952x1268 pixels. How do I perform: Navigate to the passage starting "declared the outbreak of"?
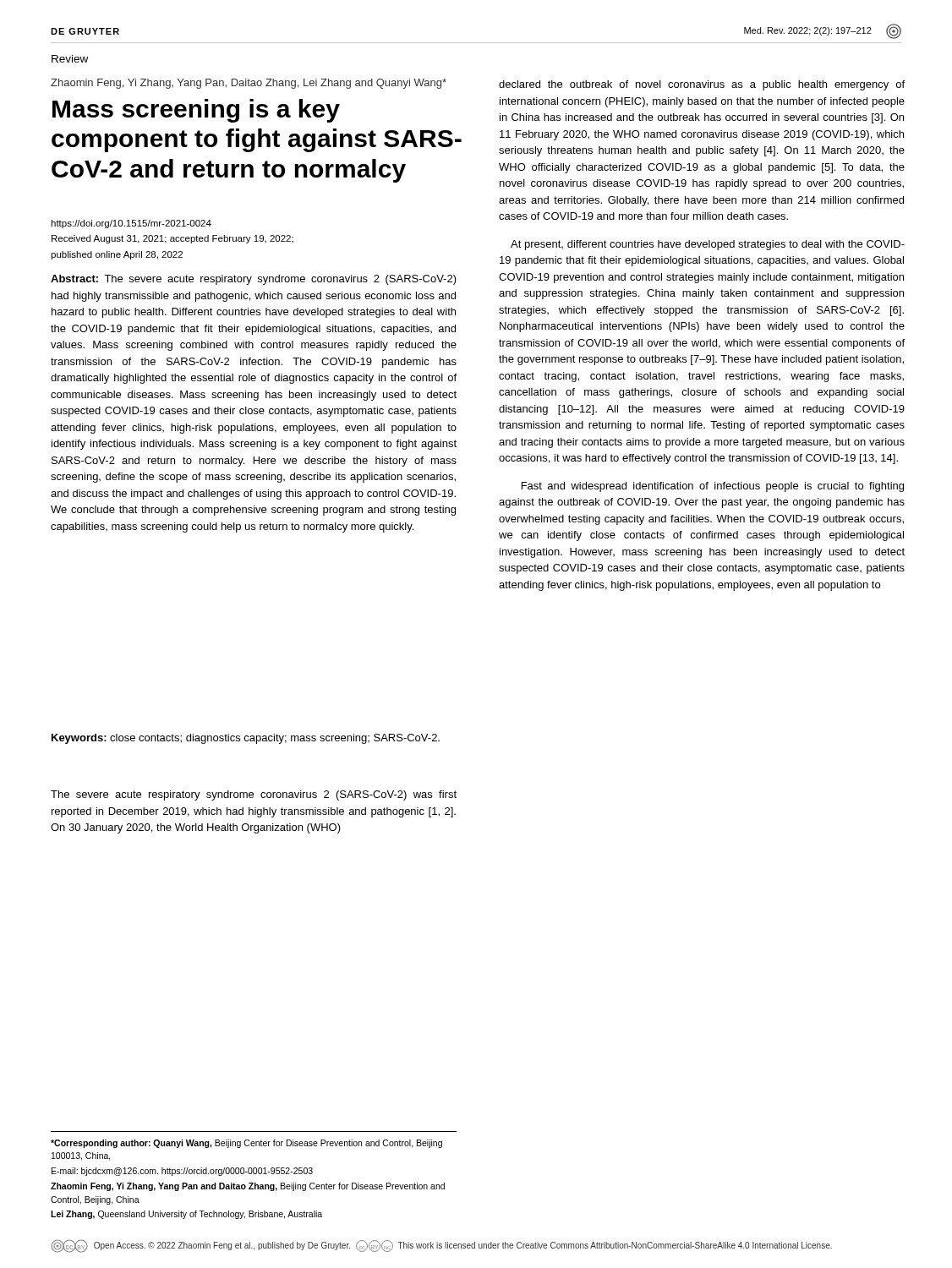[702, 334]
